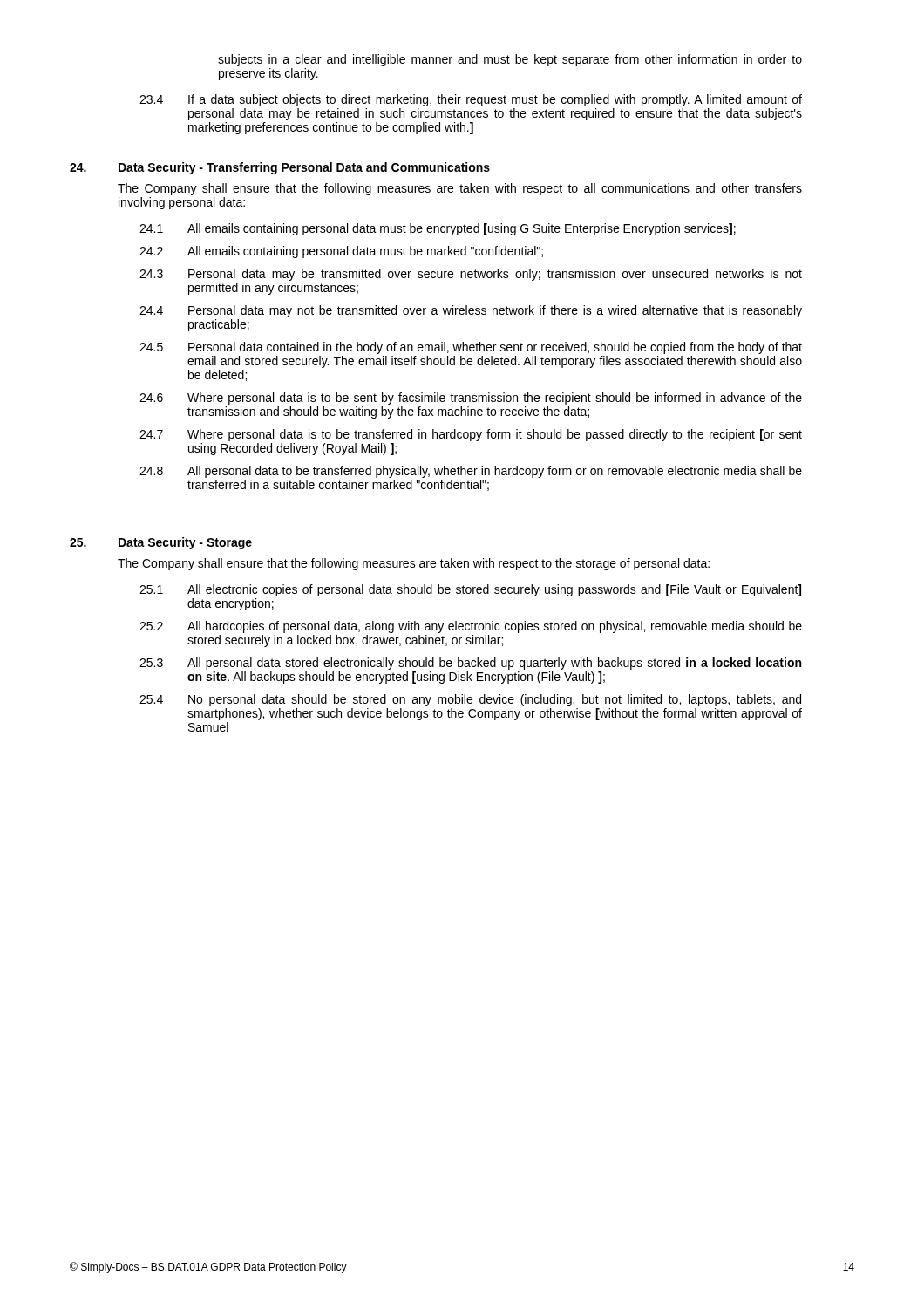924x1308 pixels.
Task: Click the passage that begins "25.4 No personal"
Action: (x=471, y=713)
